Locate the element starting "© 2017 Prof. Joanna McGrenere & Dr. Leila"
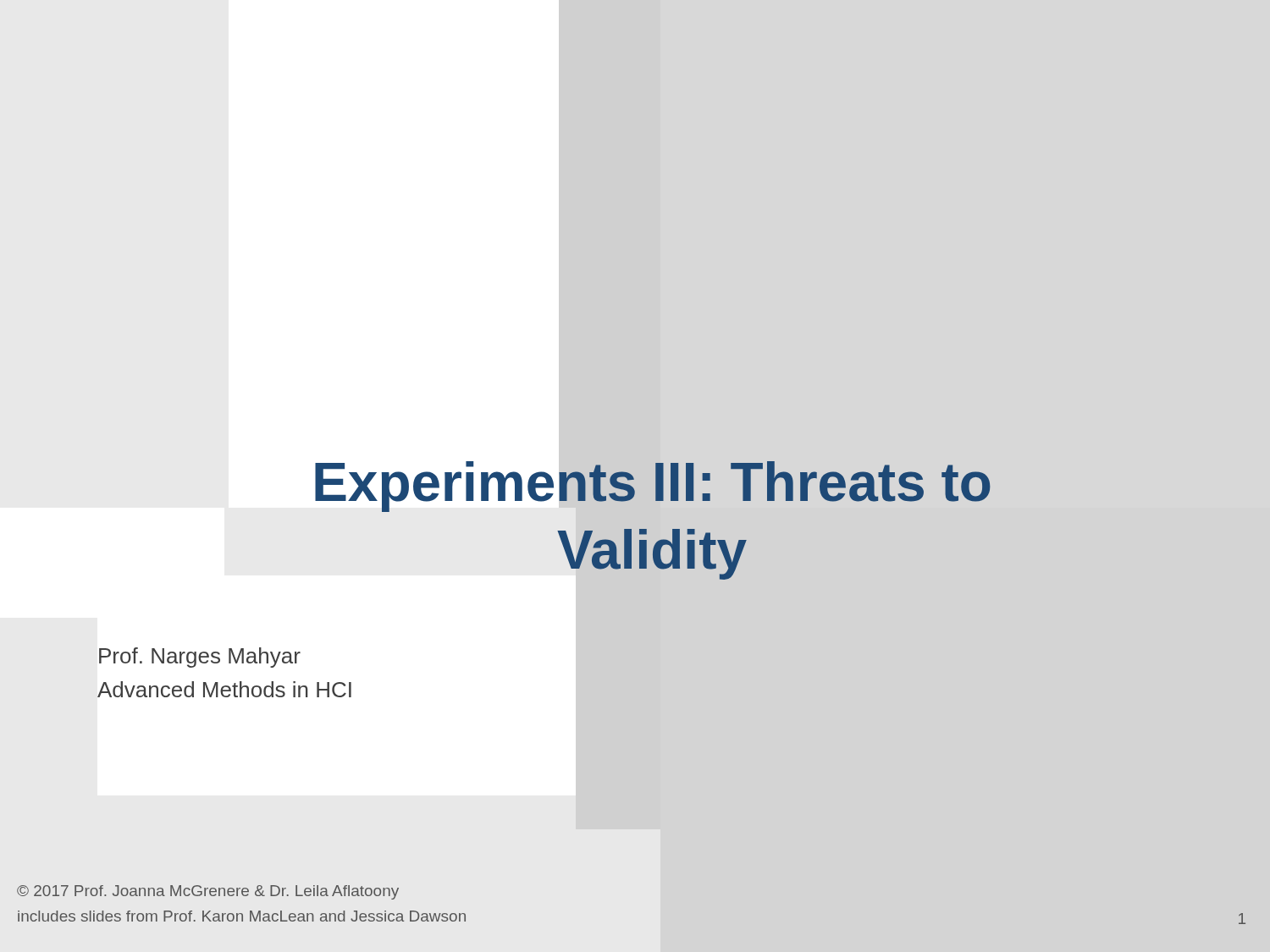Image resolution: width=1270 pixels, height=952 pixels. click(288, 903)
